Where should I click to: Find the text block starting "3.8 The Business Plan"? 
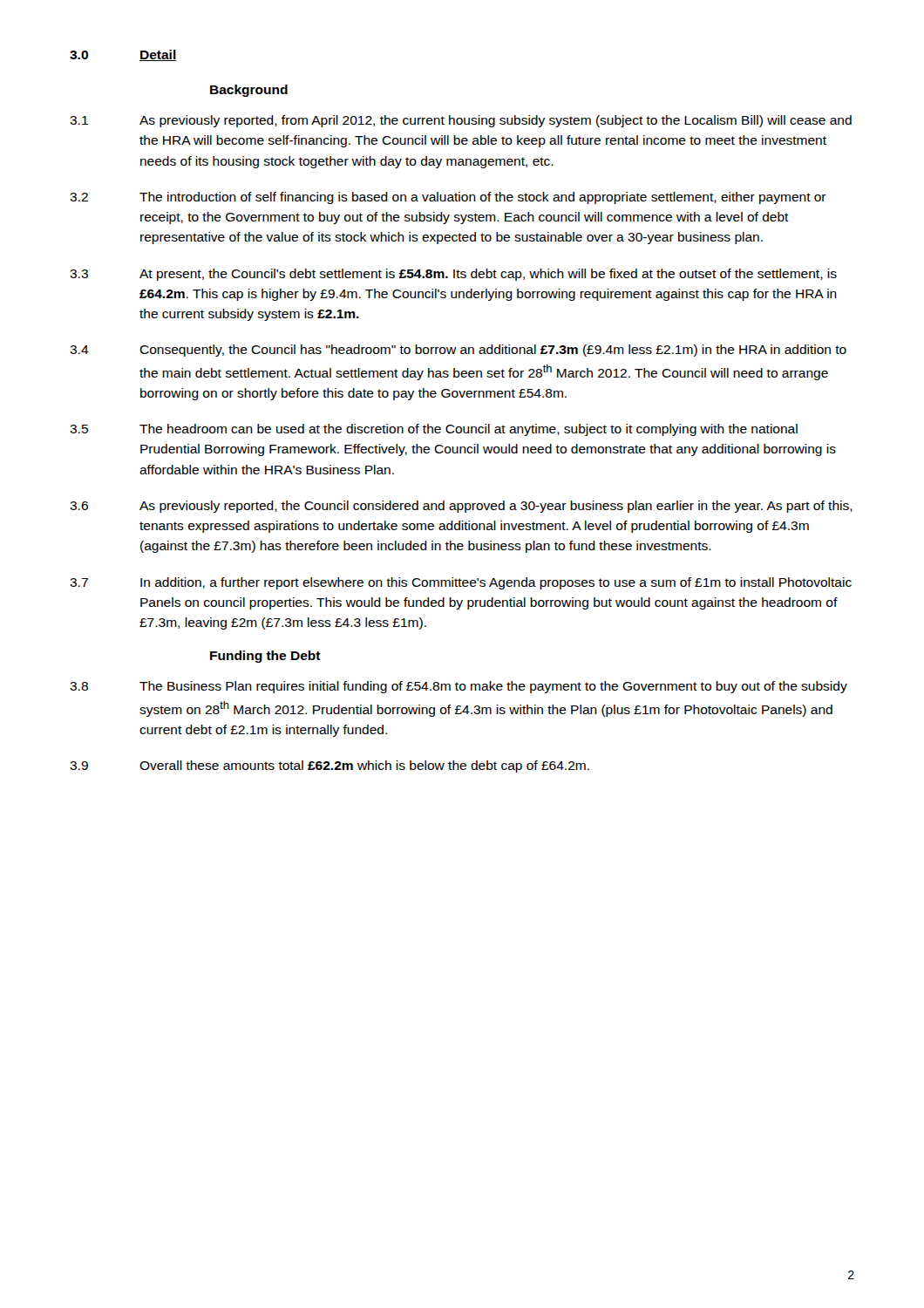tap(462, 708)
